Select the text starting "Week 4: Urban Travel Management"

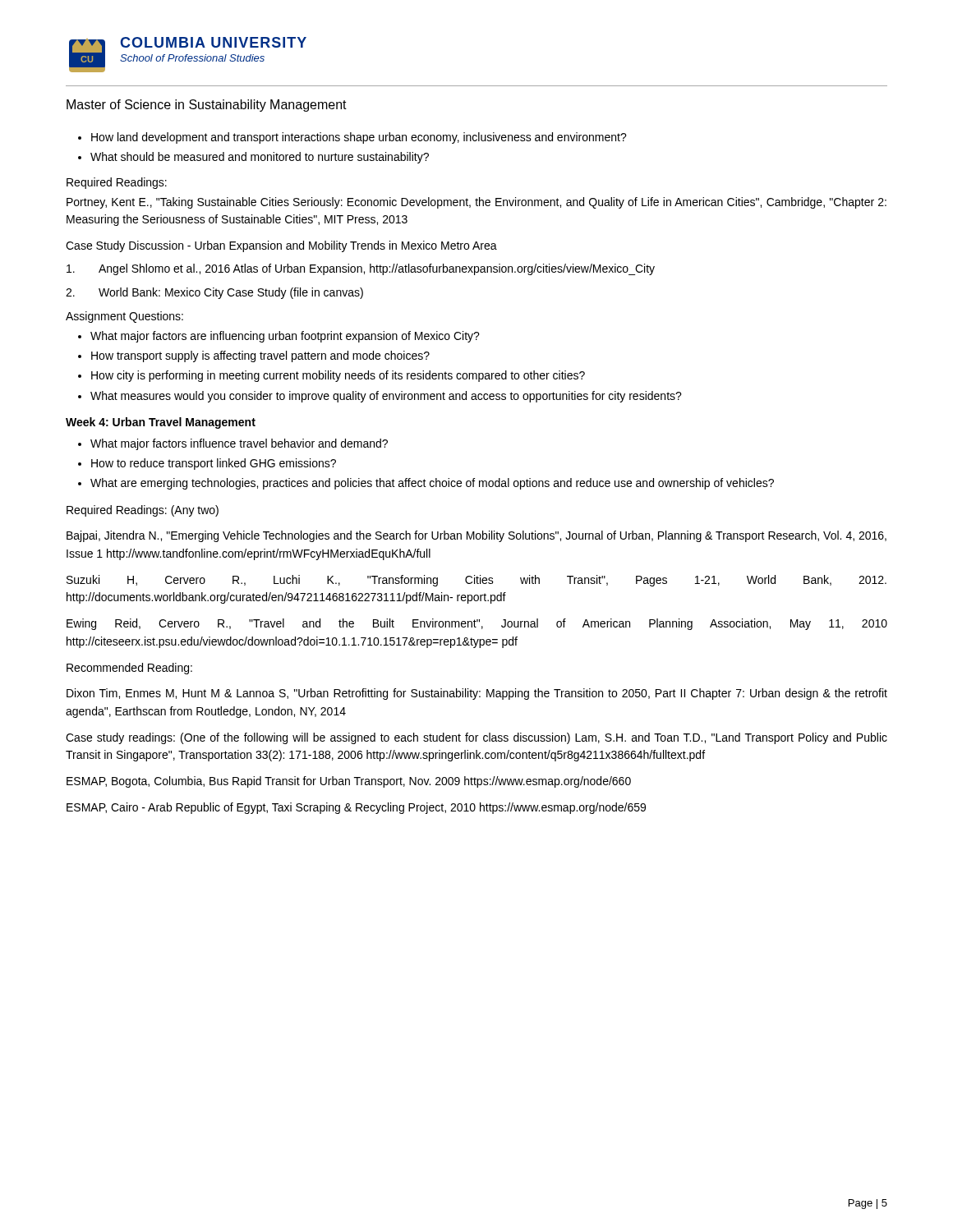(161, 422)
